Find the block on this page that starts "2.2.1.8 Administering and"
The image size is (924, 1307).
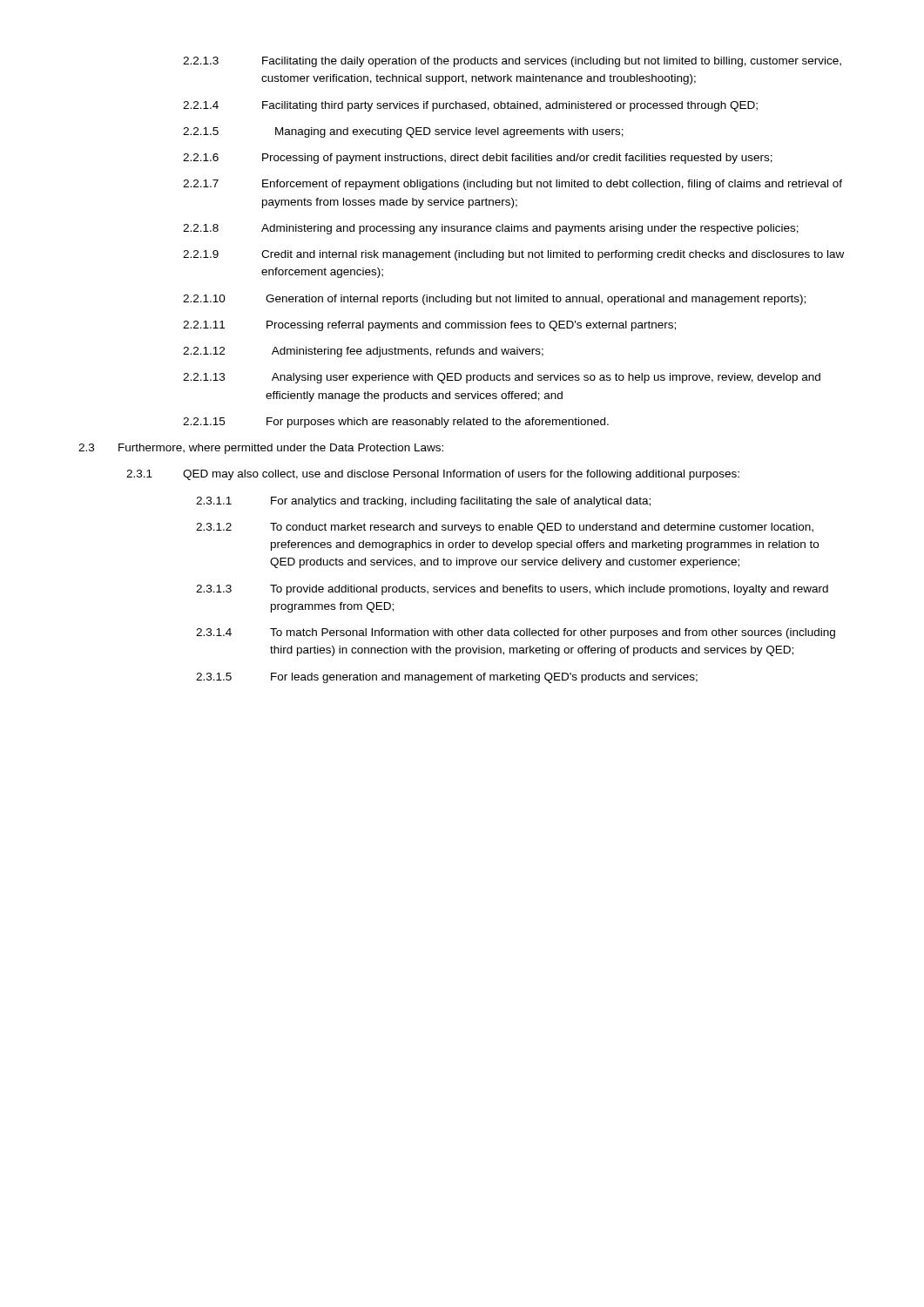tap(514, 228)
